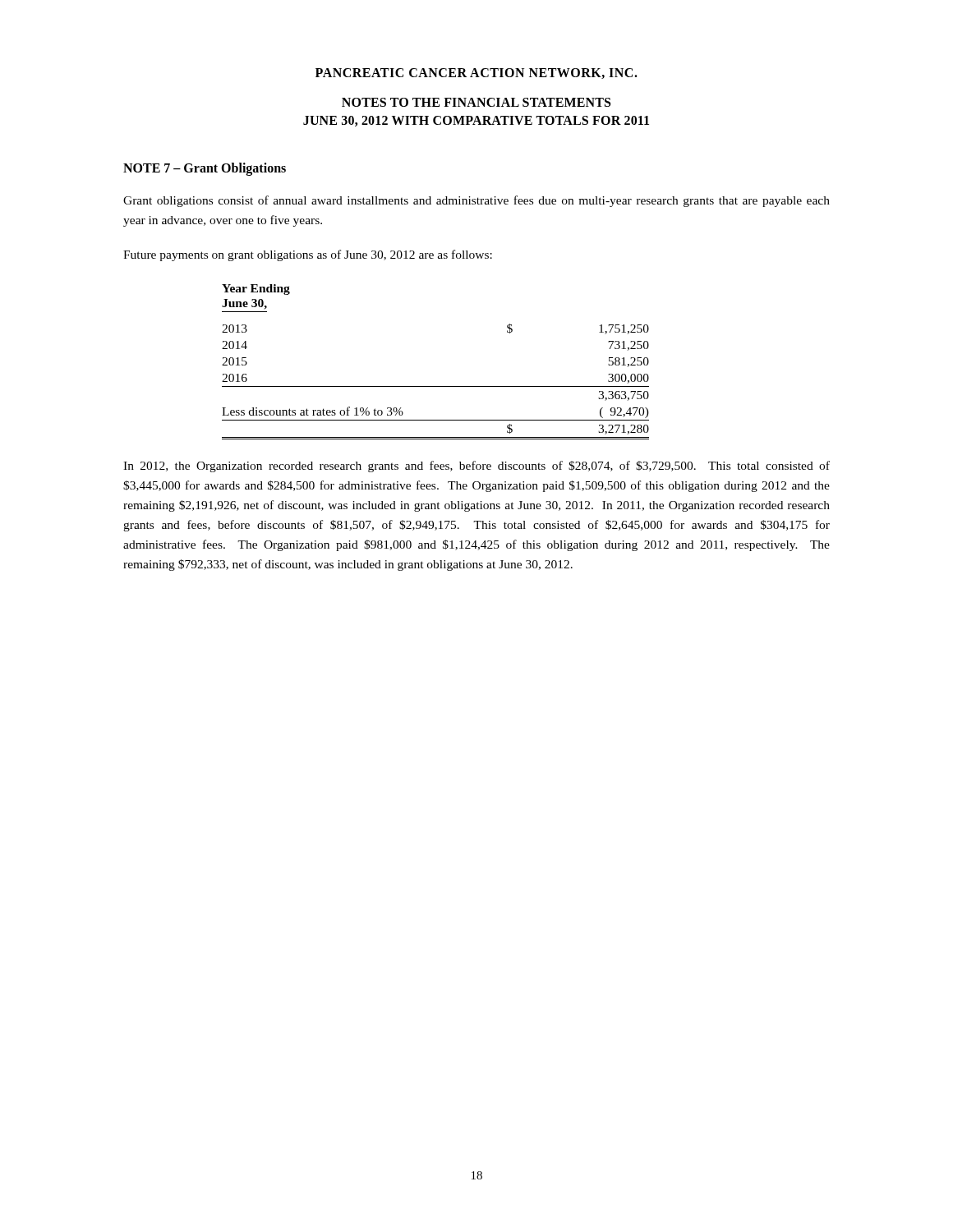Click on the text block containing "In 2012, the Organization"
Screen dimensions: 1232x953
(x=476, y=515)
